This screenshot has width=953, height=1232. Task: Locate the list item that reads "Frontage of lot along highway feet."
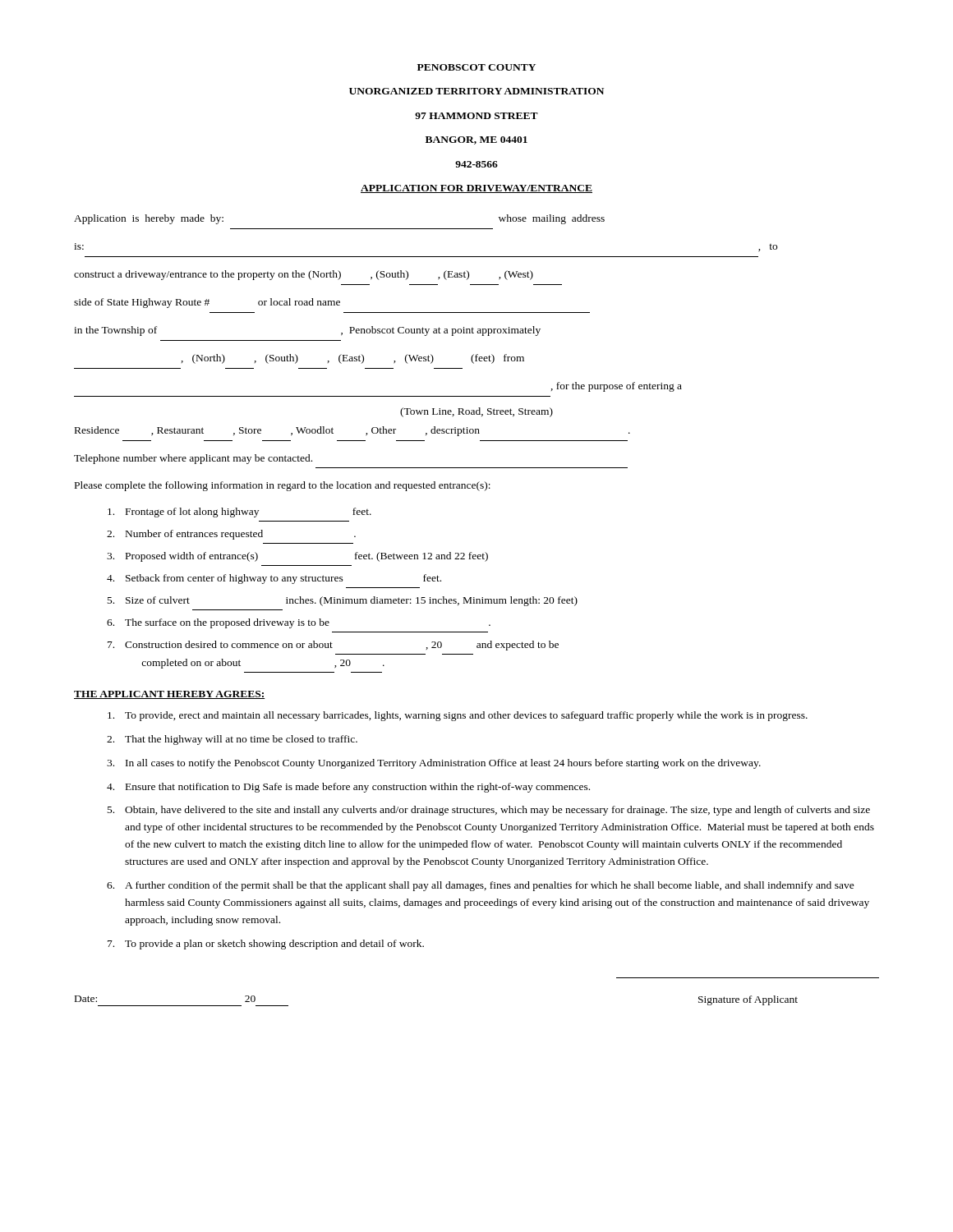coord(239,513)
